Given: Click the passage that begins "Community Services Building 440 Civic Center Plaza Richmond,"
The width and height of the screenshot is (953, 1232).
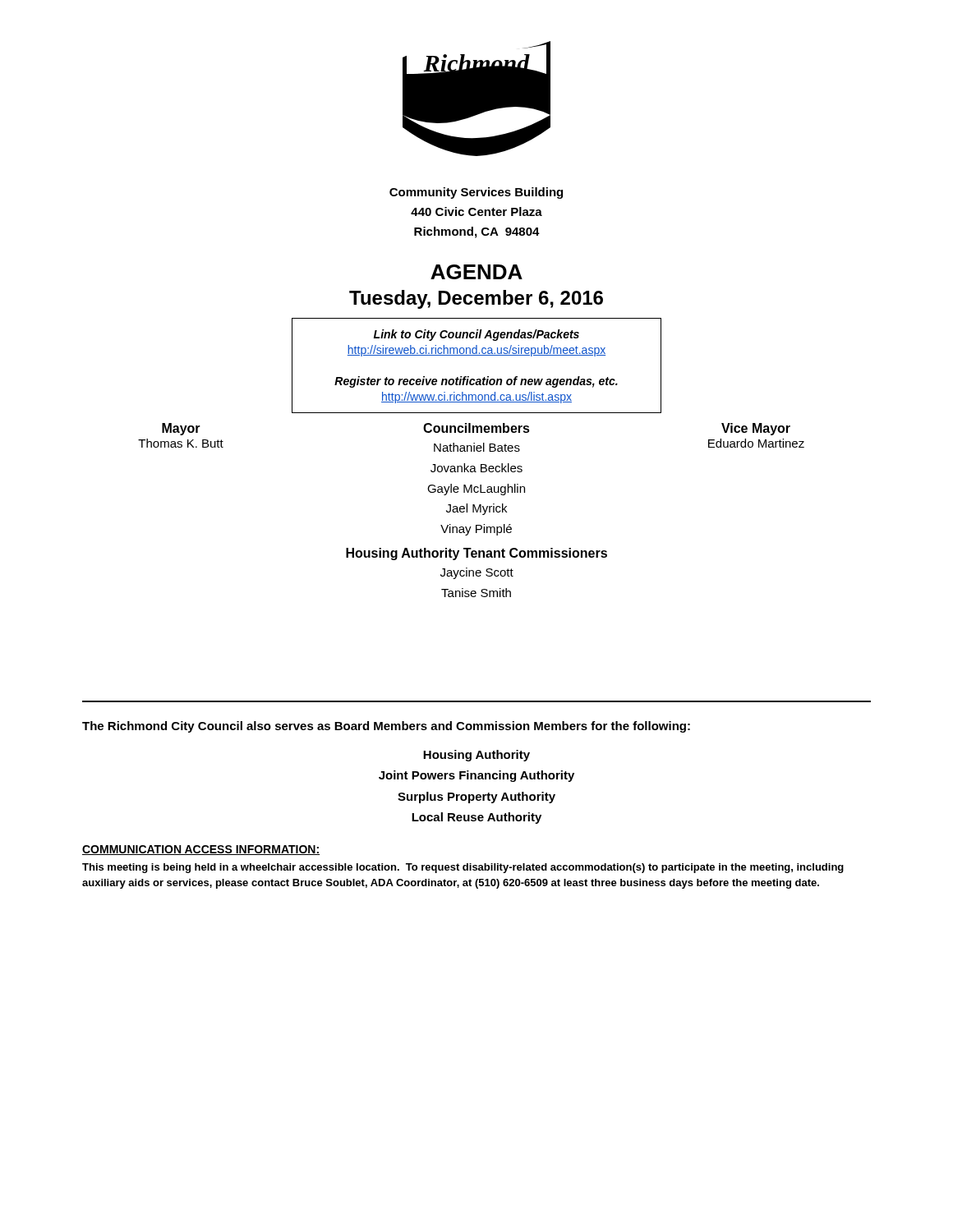Looking at the screenshot, I should 476,211.
